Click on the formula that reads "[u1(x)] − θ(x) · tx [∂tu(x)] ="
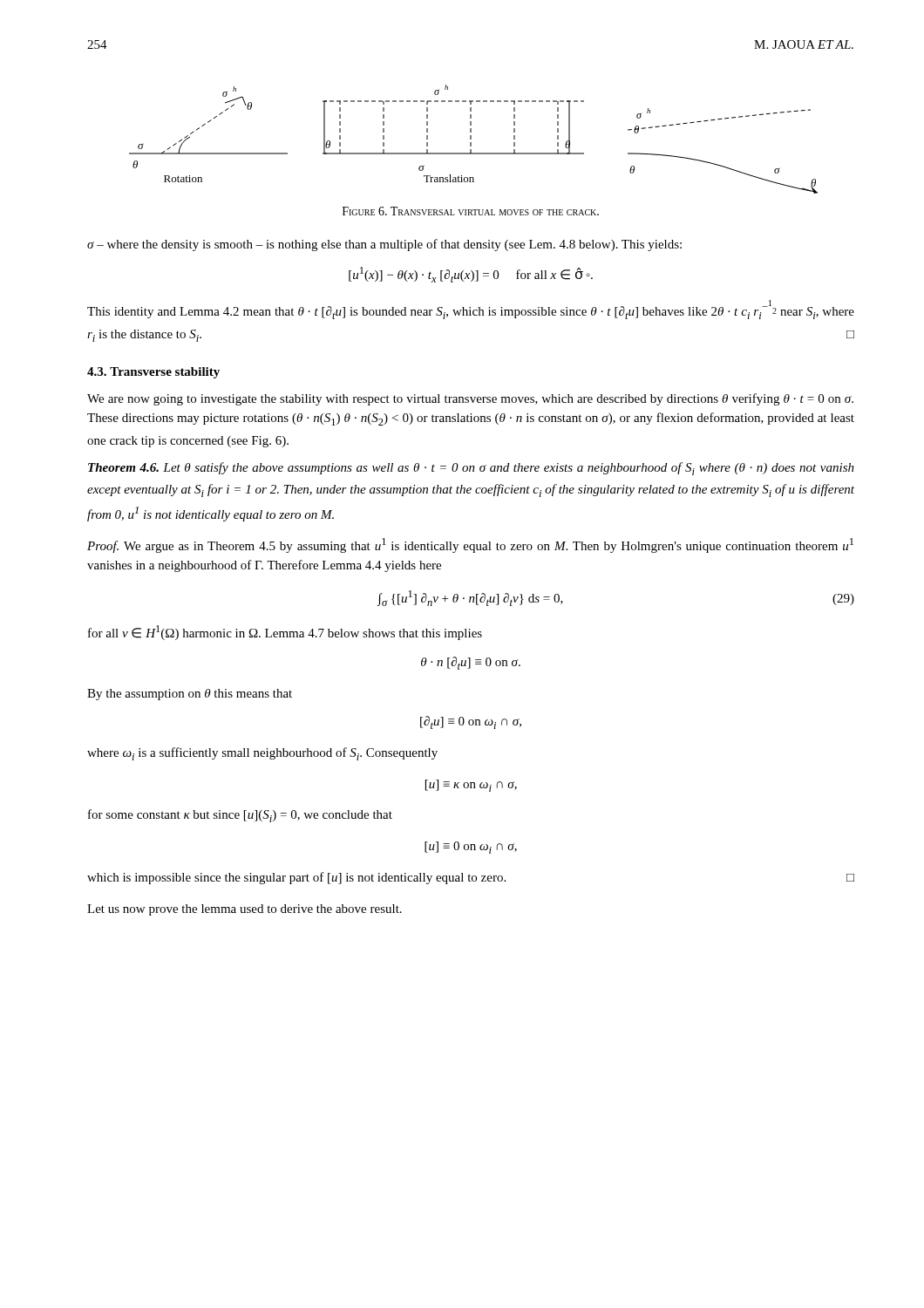Viewport: 924px width, 1308px height. 471,275
